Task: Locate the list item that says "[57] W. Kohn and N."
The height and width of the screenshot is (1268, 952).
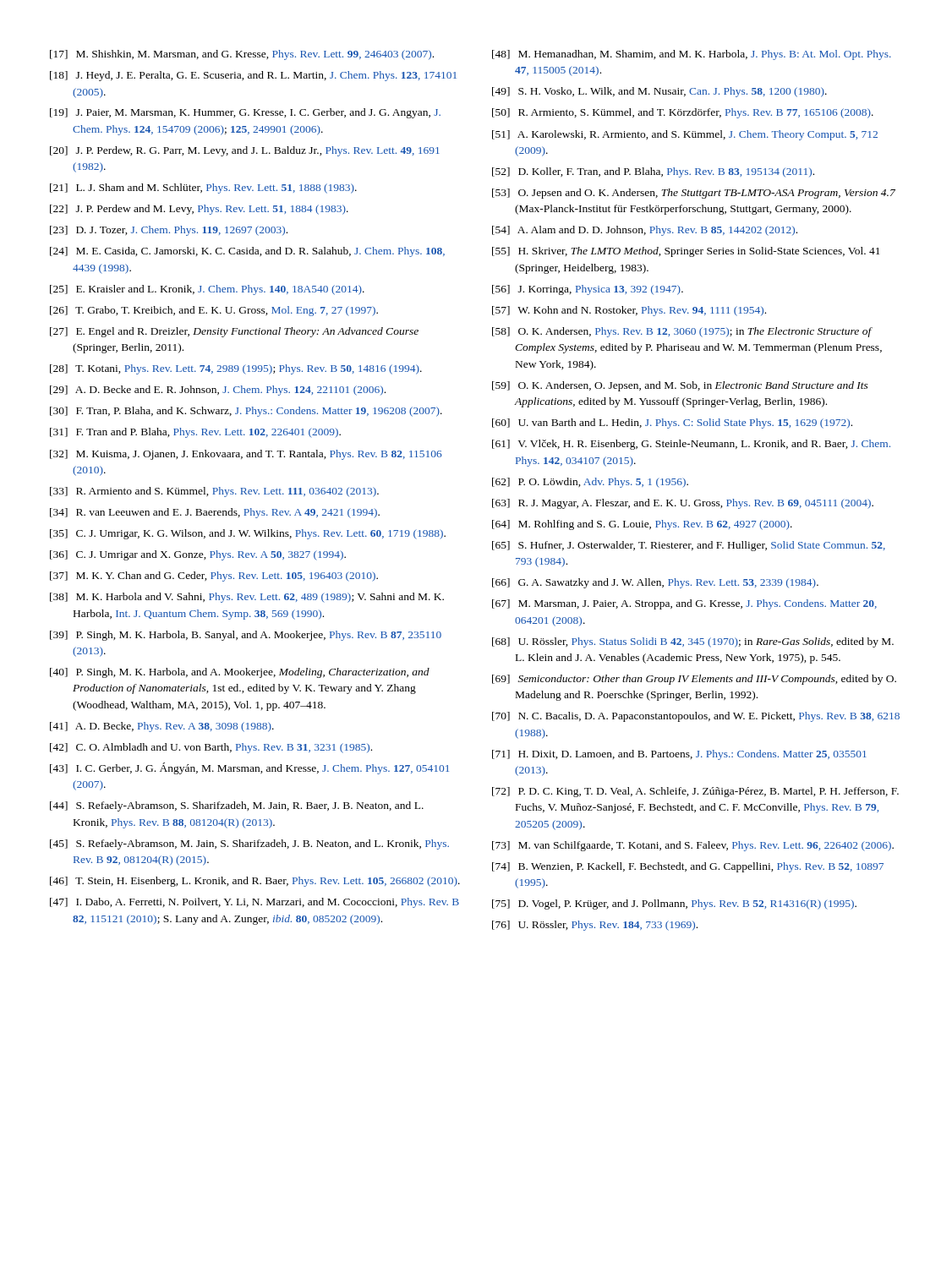Action: click(x=629, y=310)
